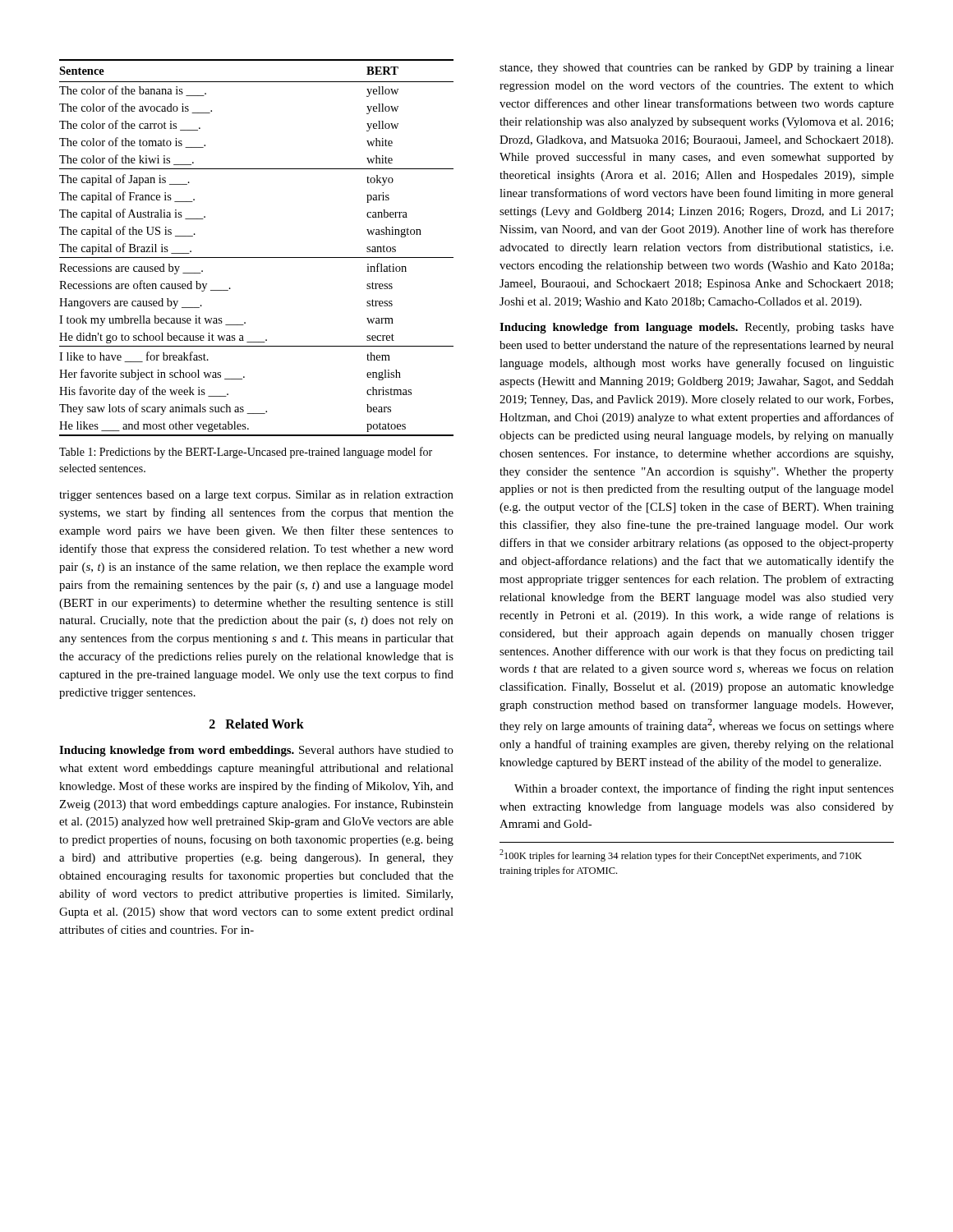The width and height of the screenshot is (953, 1232).
Task: Click on the passage starting "2100K triples for learning 34"
Action: (x=681, y=862)
